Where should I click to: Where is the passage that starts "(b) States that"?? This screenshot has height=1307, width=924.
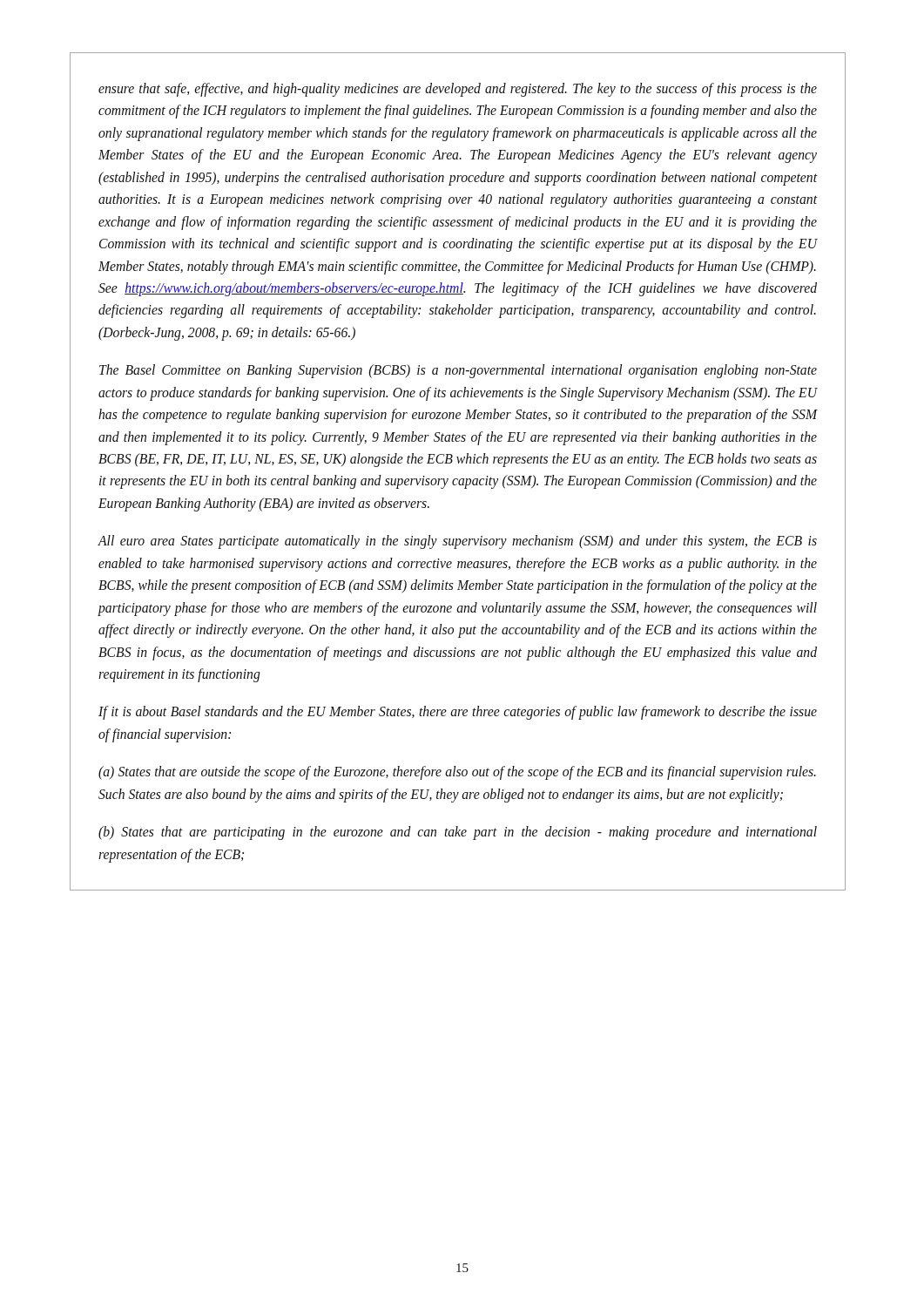[458, 843]
